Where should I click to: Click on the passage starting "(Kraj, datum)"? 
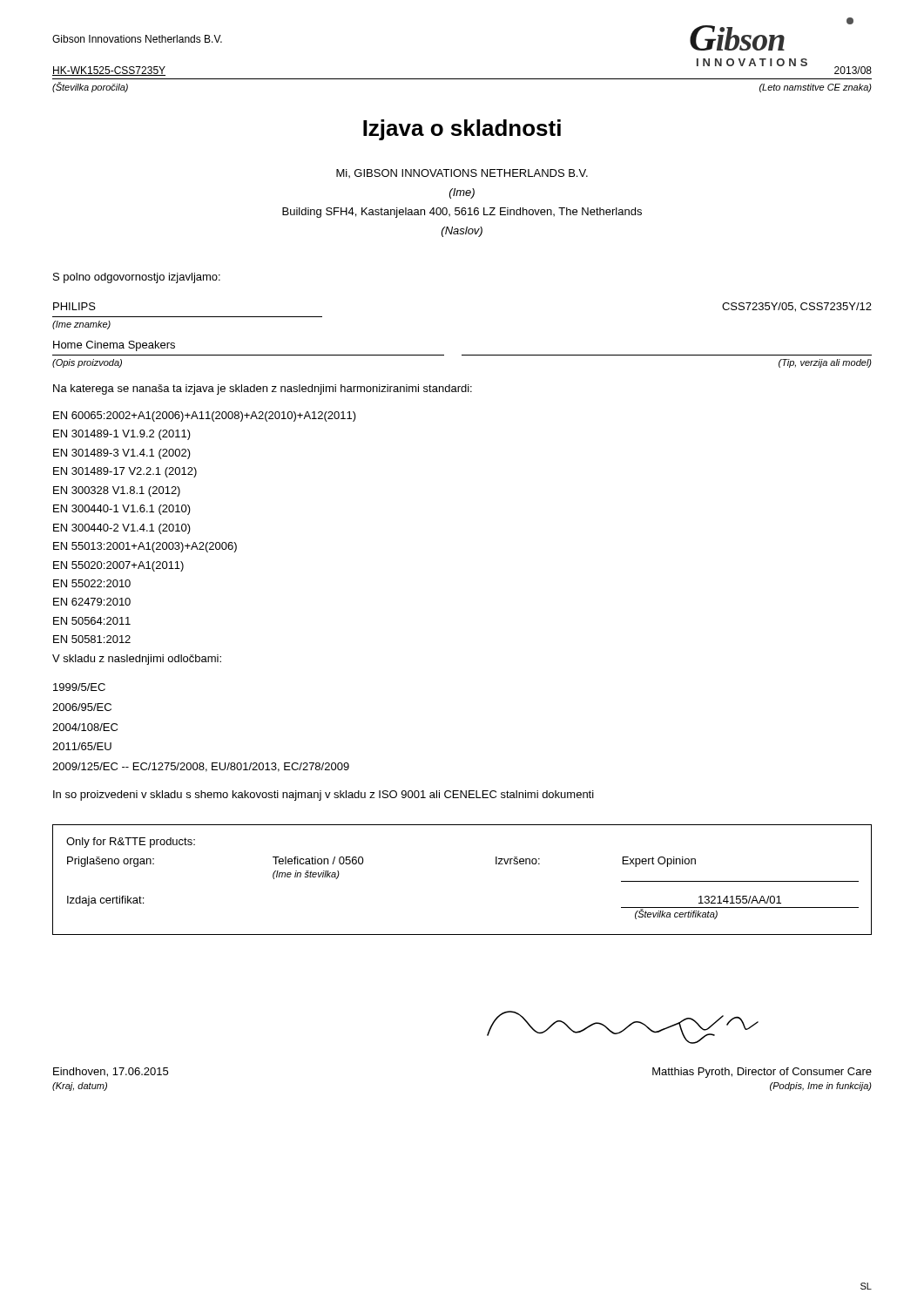(x=80, y=1086)
